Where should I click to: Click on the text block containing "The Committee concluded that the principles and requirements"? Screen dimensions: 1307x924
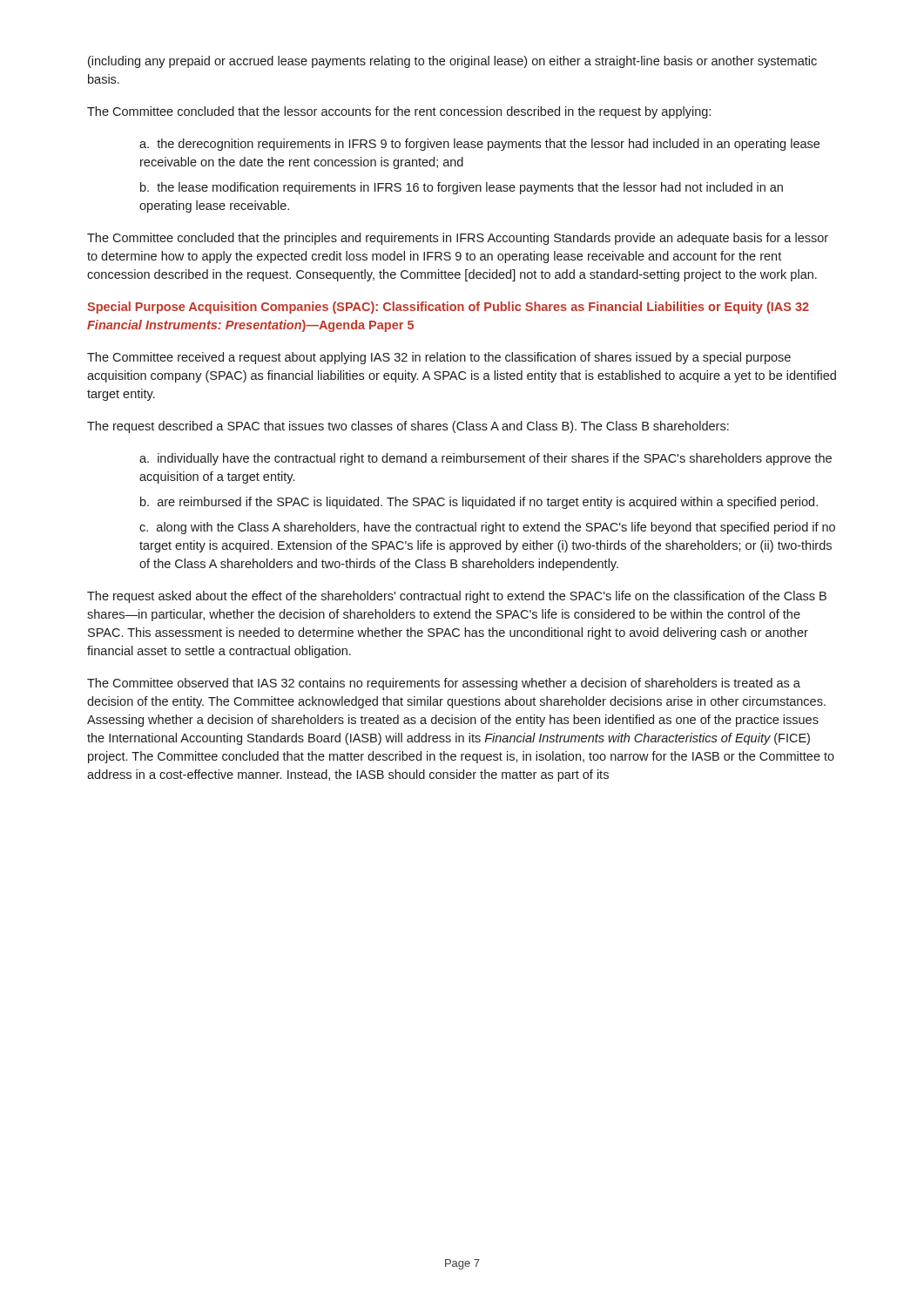click(x=462, y=257)
